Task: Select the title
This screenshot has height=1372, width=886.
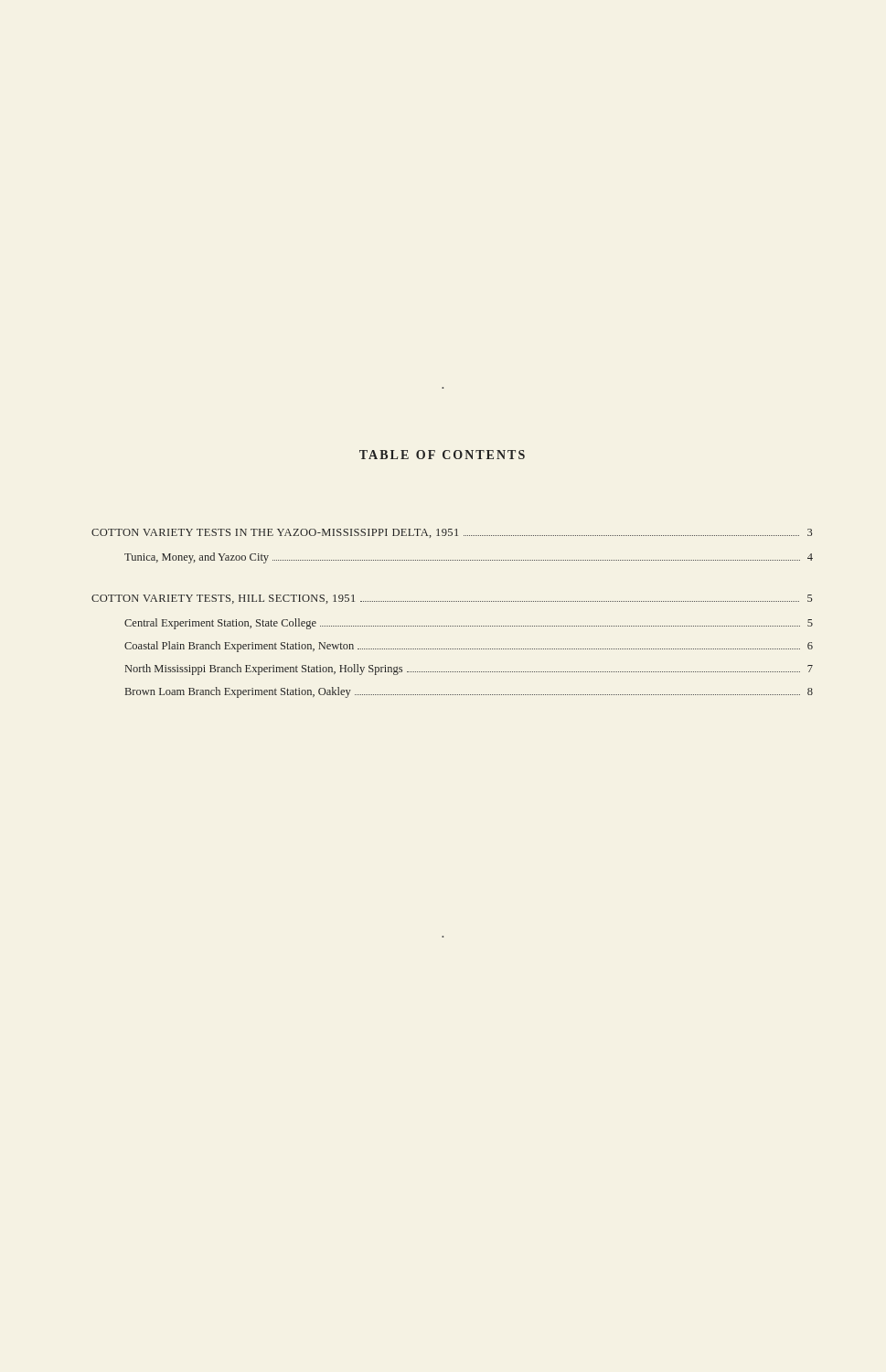Action: point(443,455)
